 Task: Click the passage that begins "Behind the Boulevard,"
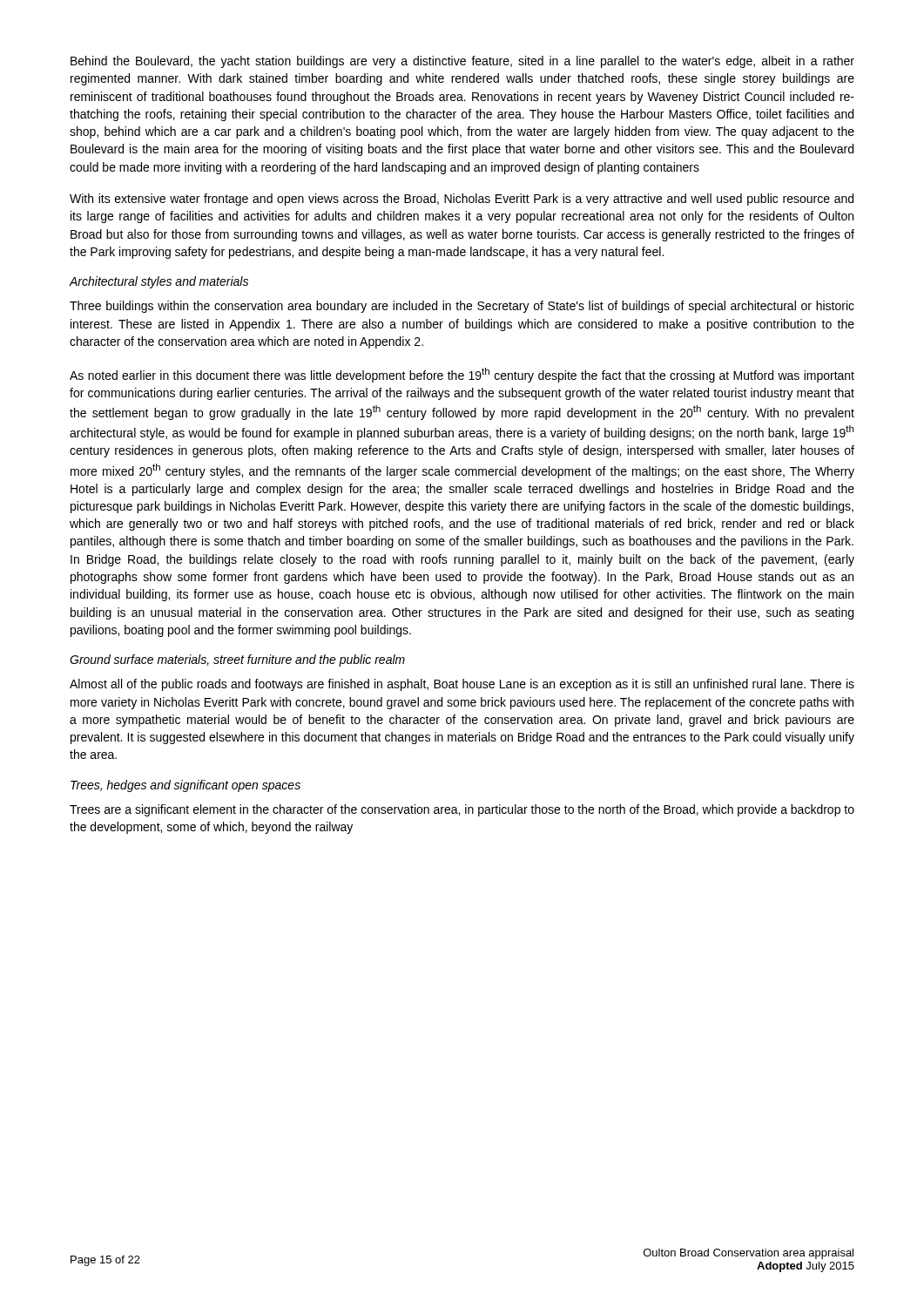462,114
